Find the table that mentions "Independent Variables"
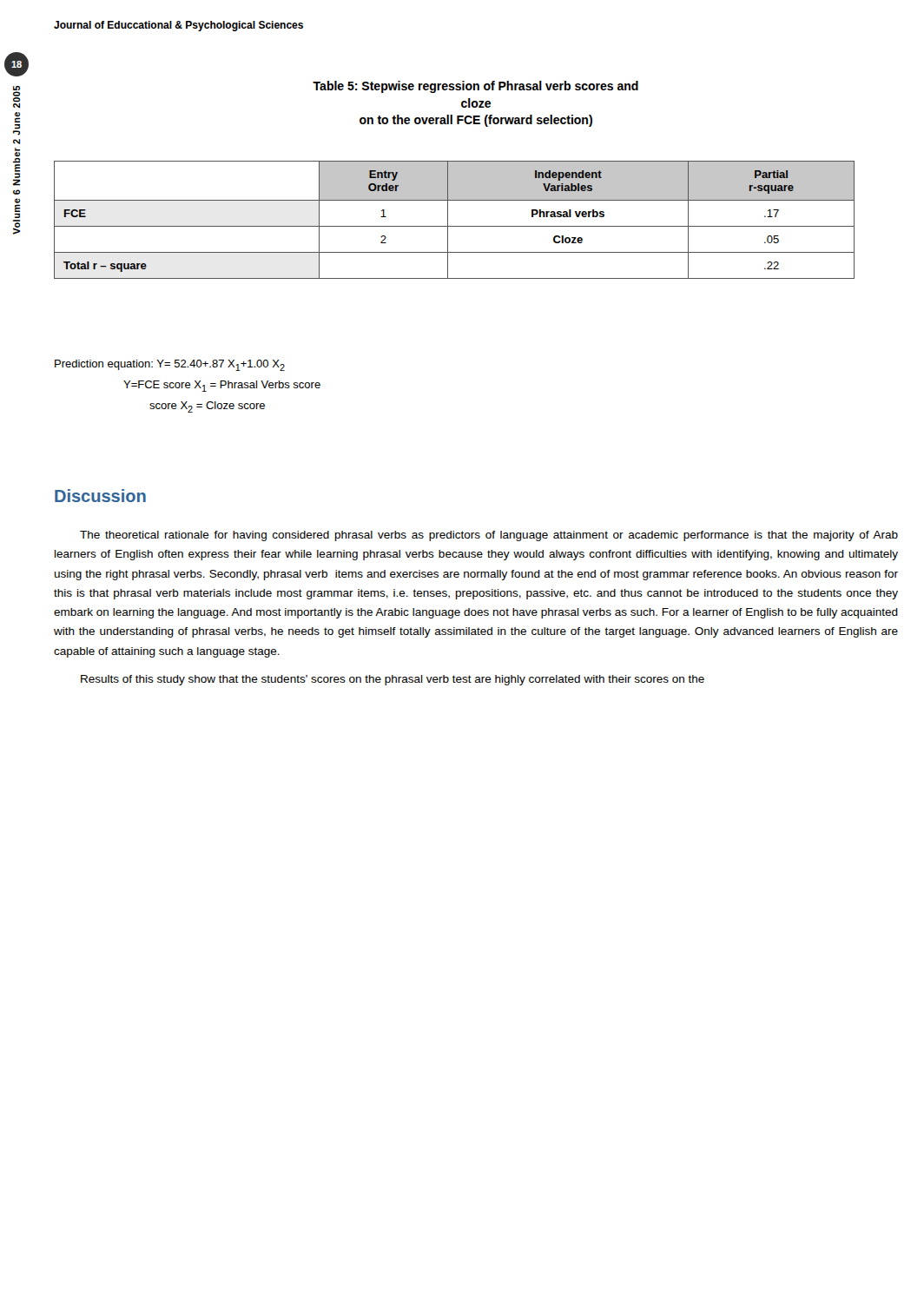 [454, 220]
